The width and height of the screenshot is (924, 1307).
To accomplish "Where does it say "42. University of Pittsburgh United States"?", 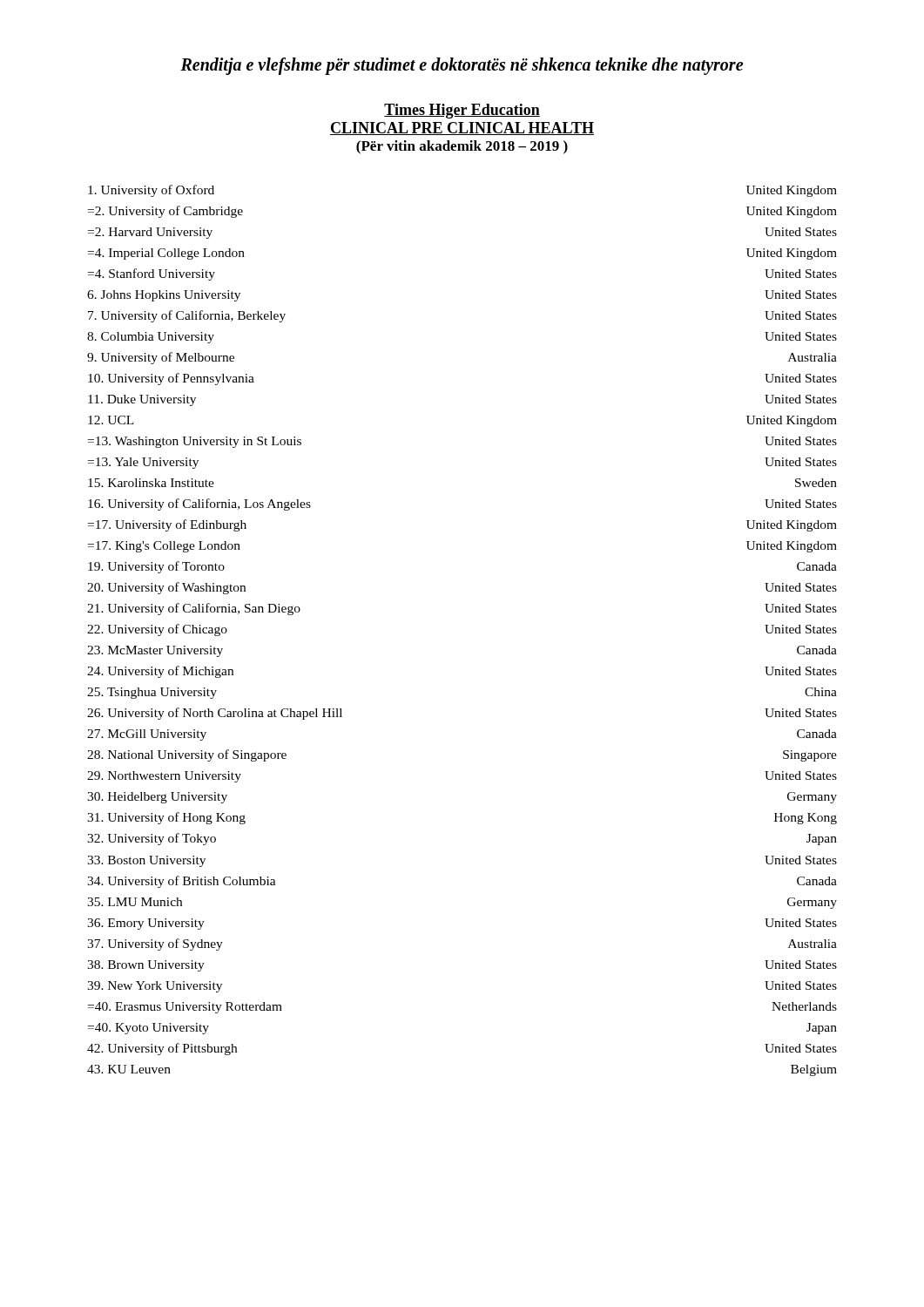I will tap(159, 1049).
